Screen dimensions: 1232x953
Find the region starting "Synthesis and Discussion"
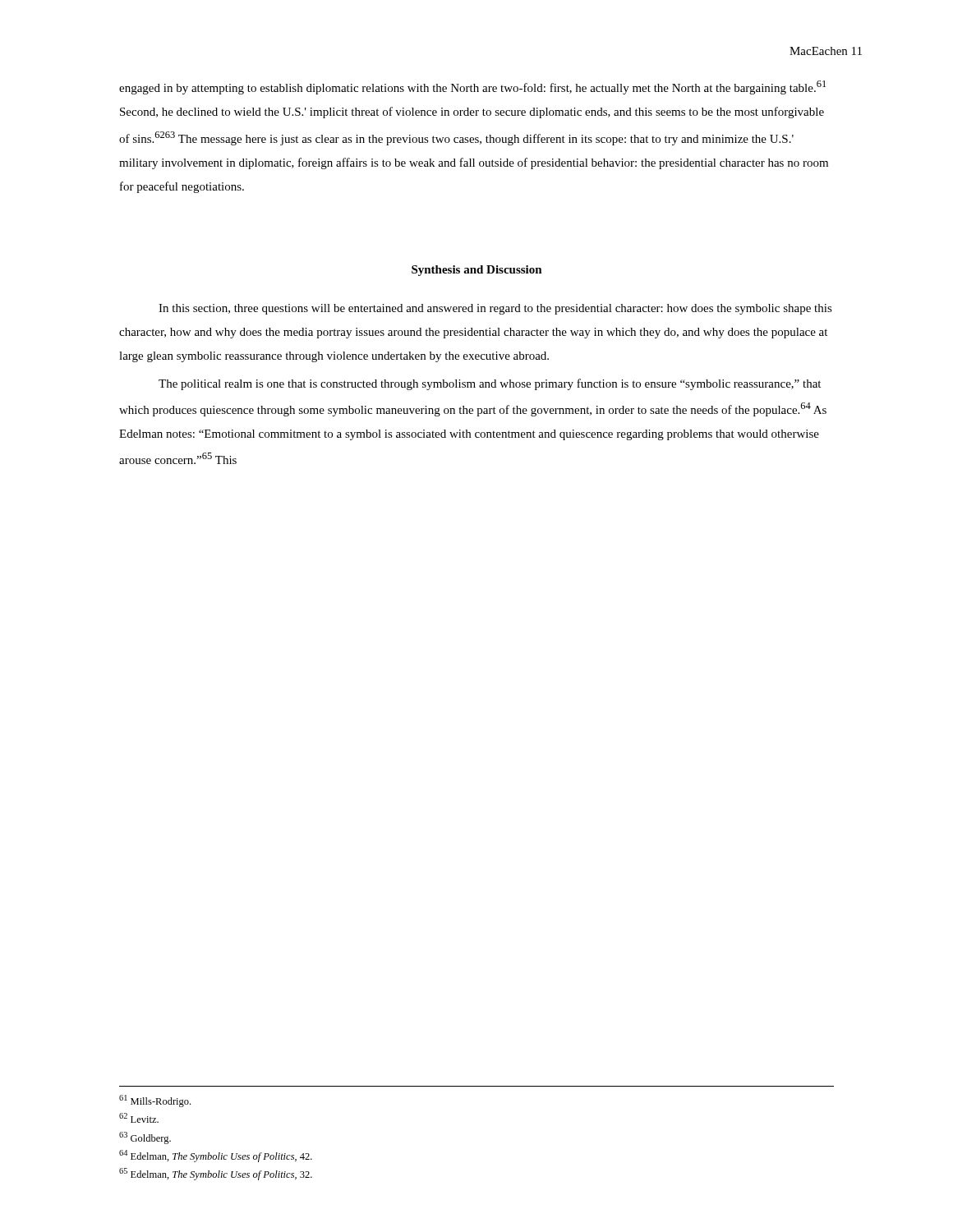tap(476, 270)
